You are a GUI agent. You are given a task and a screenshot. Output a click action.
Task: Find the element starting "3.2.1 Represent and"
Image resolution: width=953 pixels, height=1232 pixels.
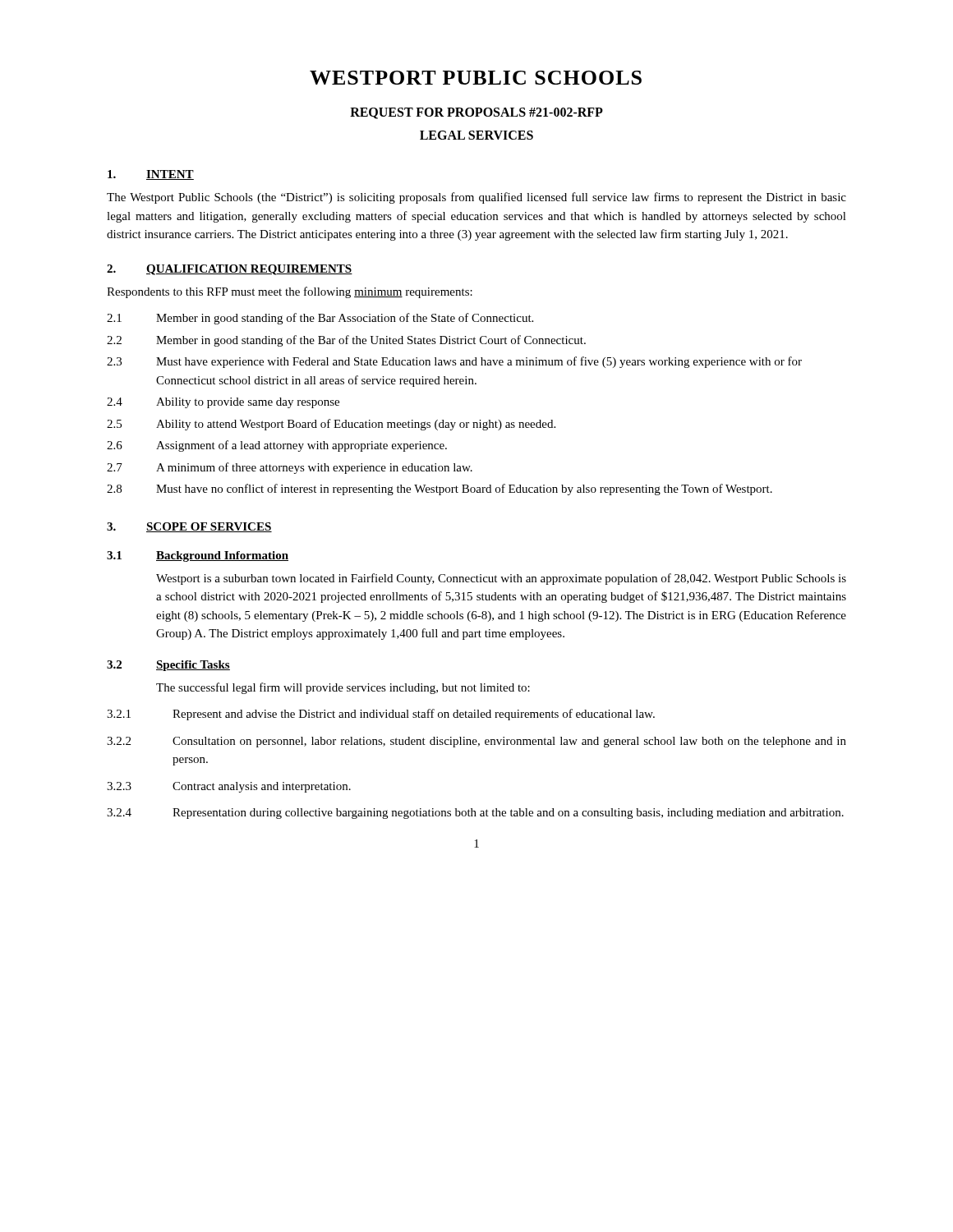(476, 714)
